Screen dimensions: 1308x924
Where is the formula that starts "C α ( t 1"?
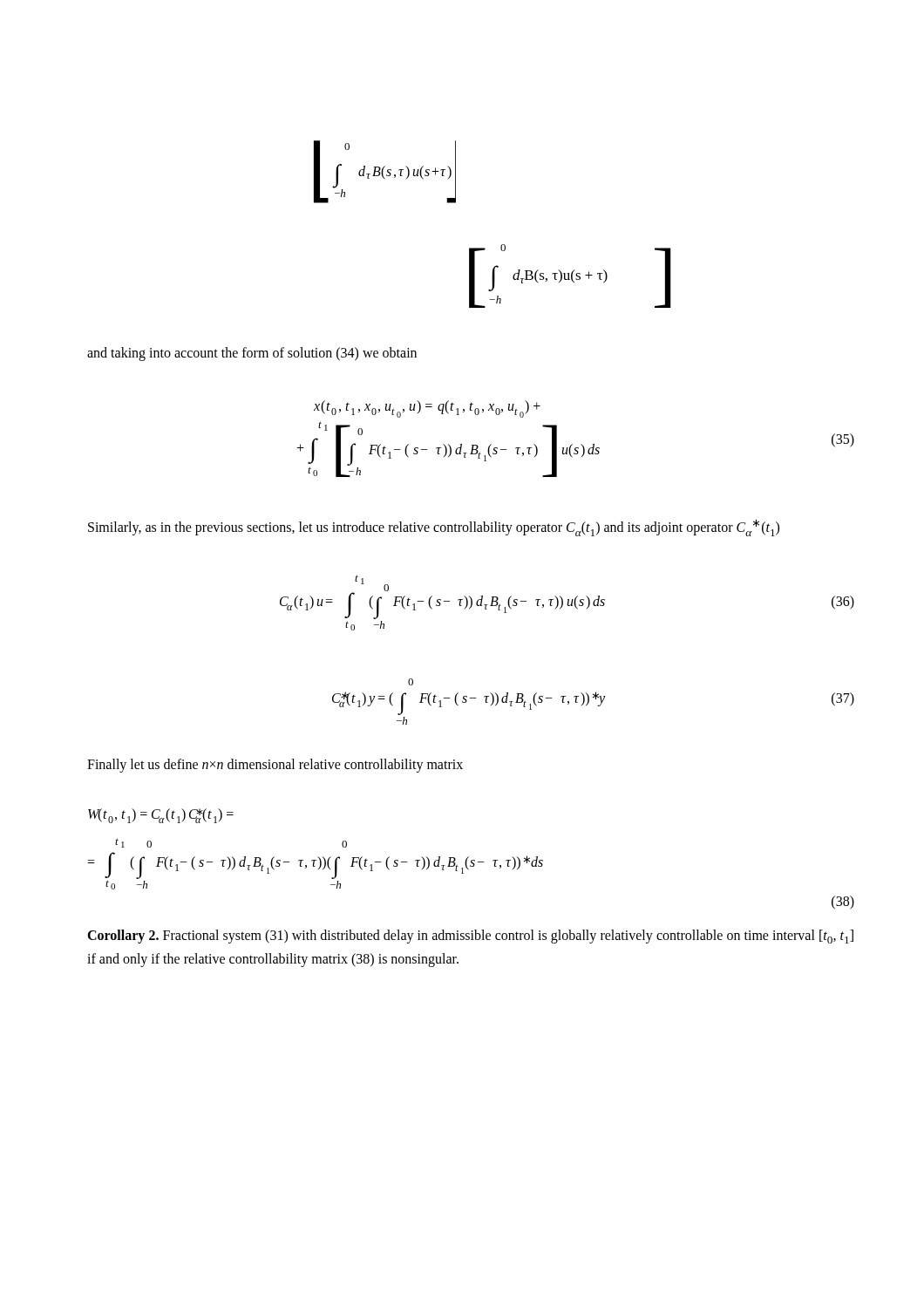[x=540, y=599]
